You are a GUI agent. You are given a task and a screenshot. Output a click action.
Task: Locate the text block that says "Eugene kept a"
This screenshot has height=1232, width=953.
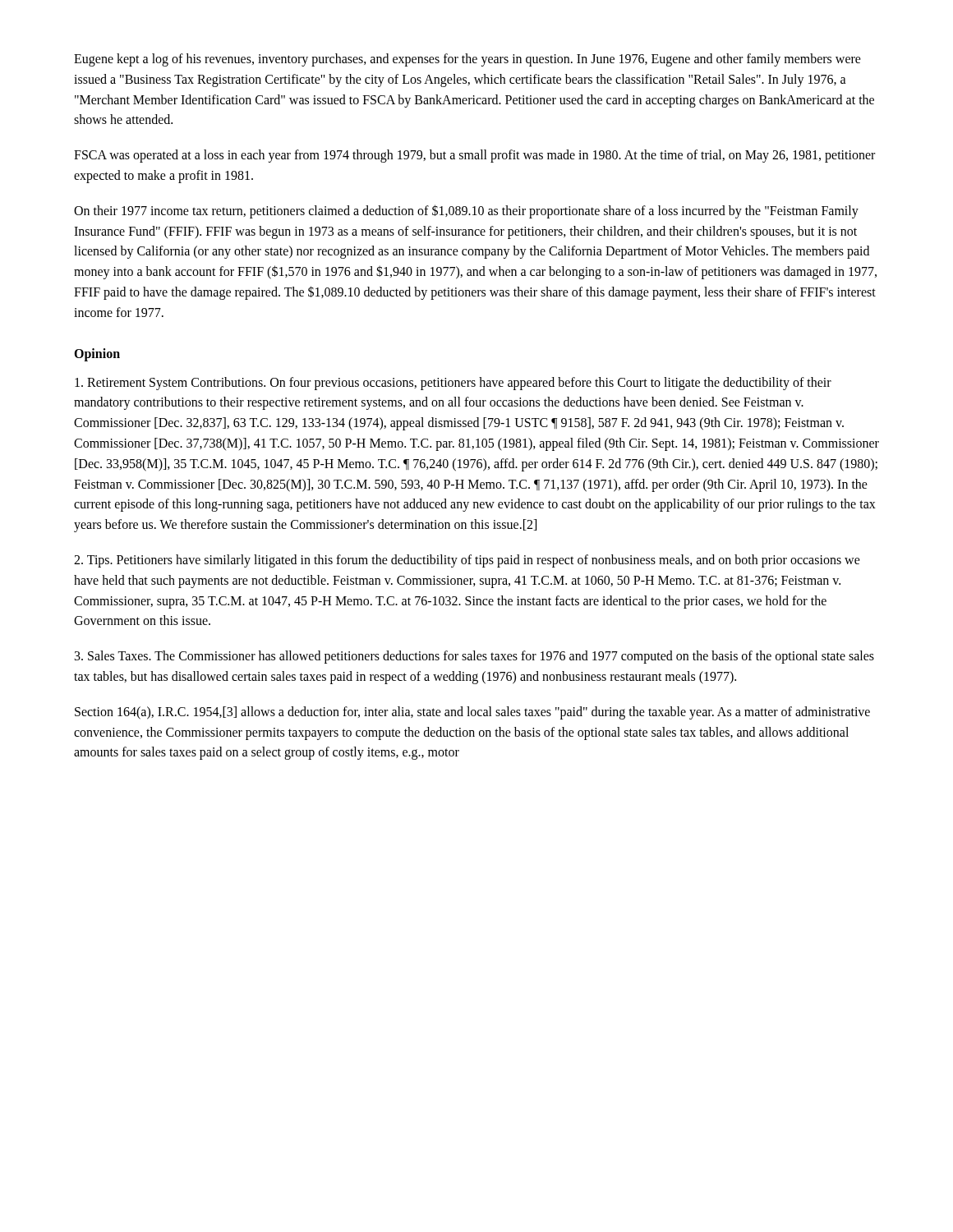(x=474, y=89)
